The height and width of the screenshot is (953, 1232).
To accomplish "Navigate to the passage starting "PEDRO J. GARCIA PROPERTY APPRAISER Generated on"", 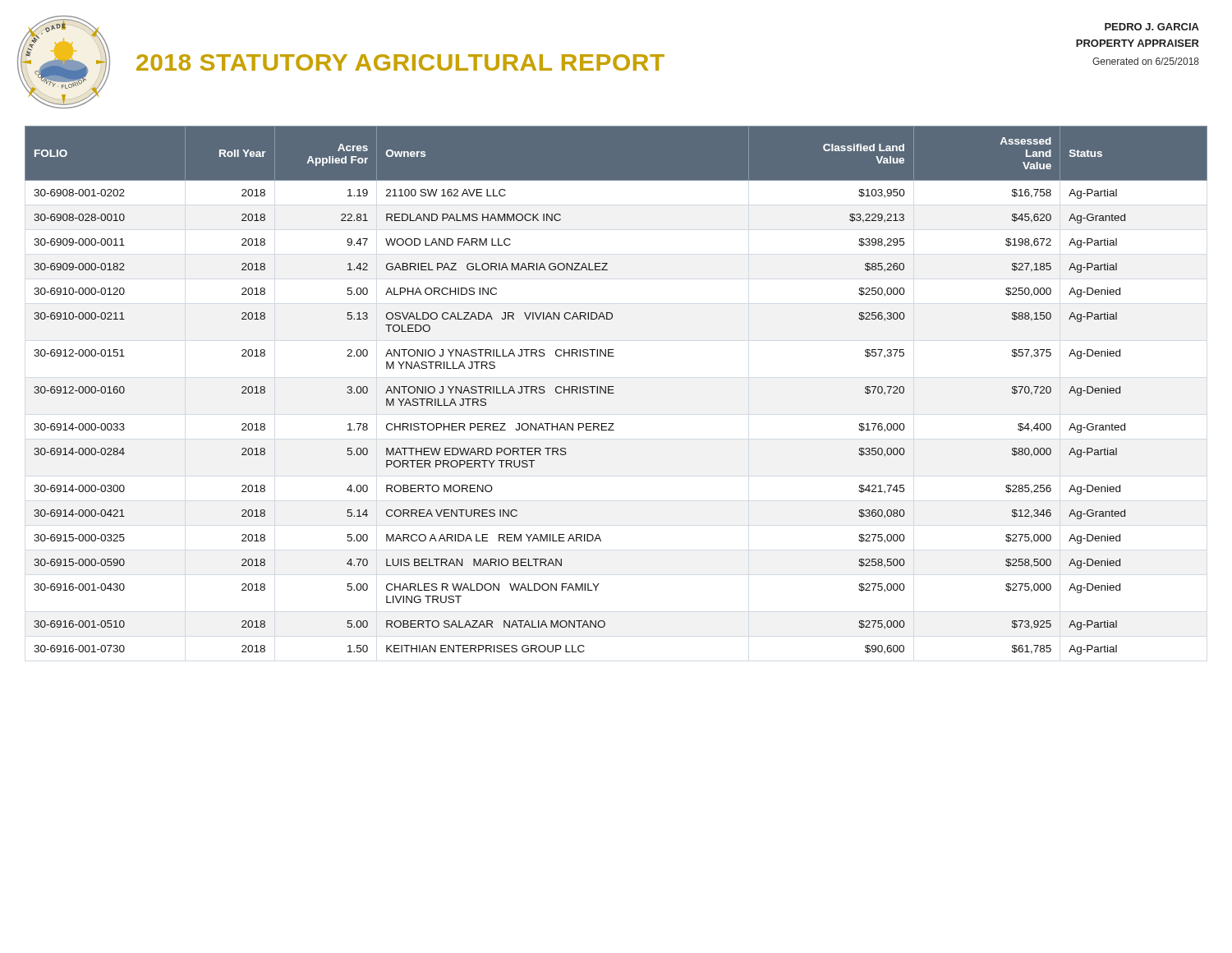I will pyautogui.click(x=1137, y=44).
